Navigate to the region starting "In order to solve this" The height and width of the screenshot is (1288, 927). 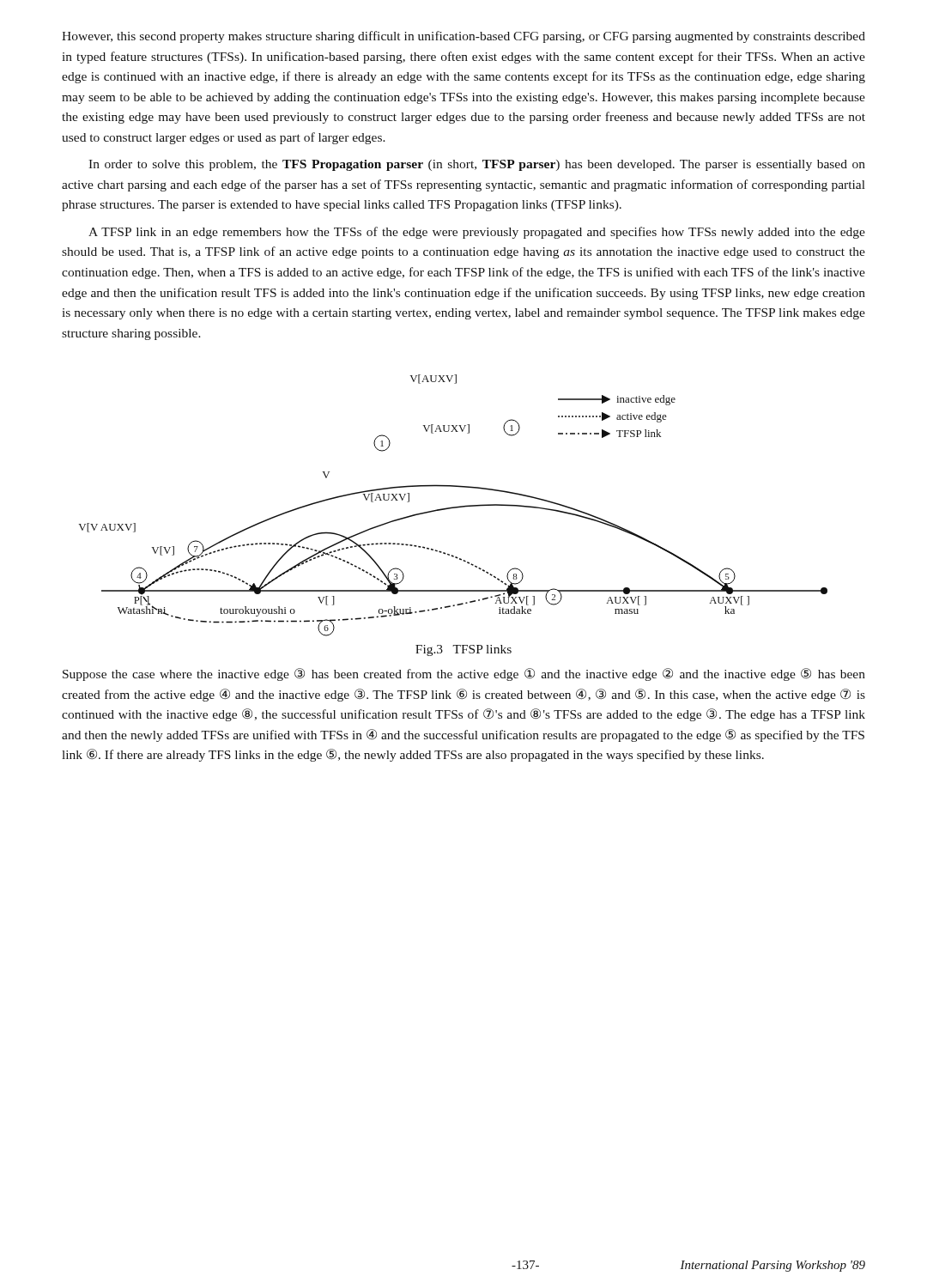tap(464, 184)
